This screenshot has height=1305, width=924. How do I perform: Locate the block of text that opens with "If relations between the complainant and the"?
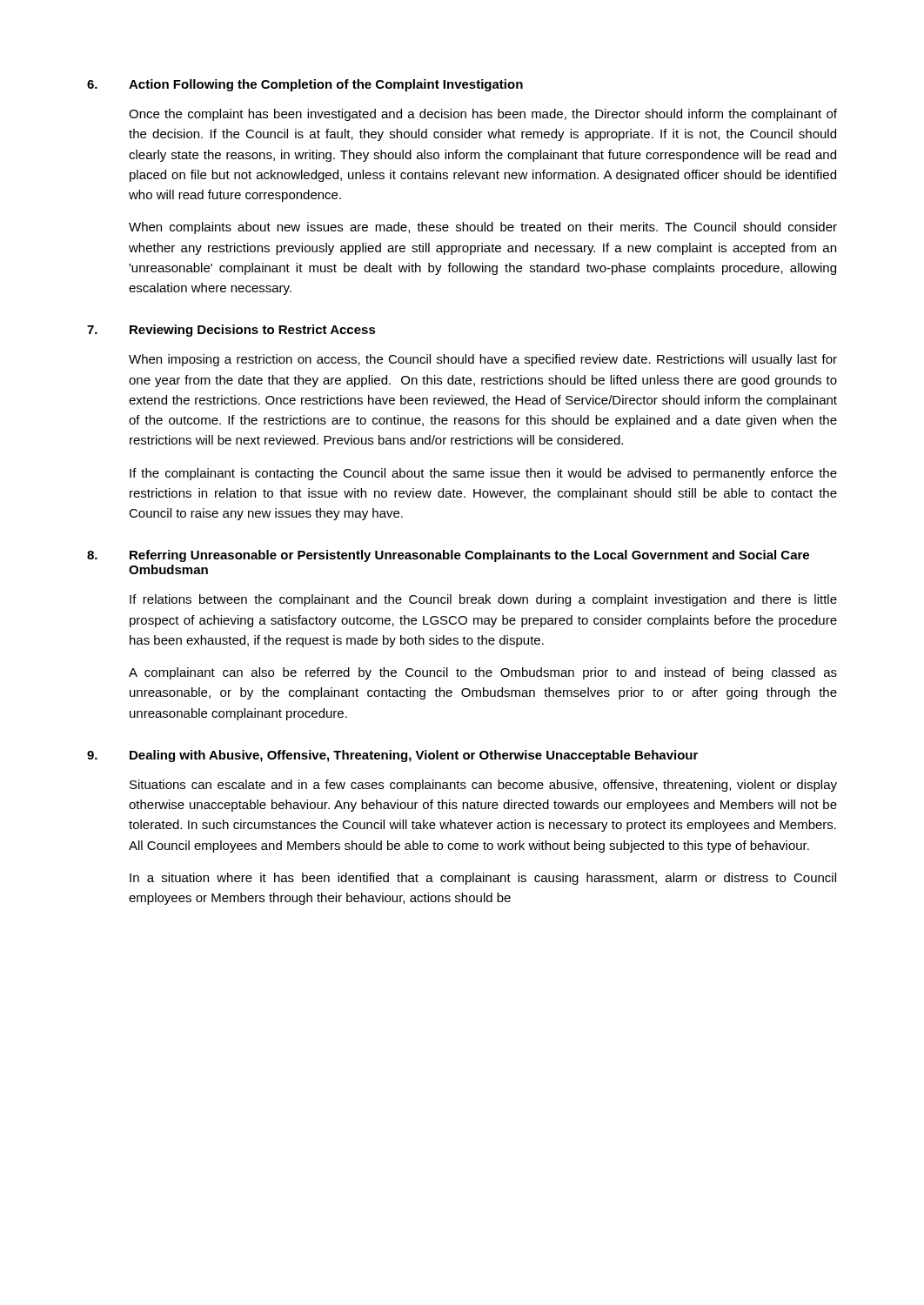click(x=483, y=656)
